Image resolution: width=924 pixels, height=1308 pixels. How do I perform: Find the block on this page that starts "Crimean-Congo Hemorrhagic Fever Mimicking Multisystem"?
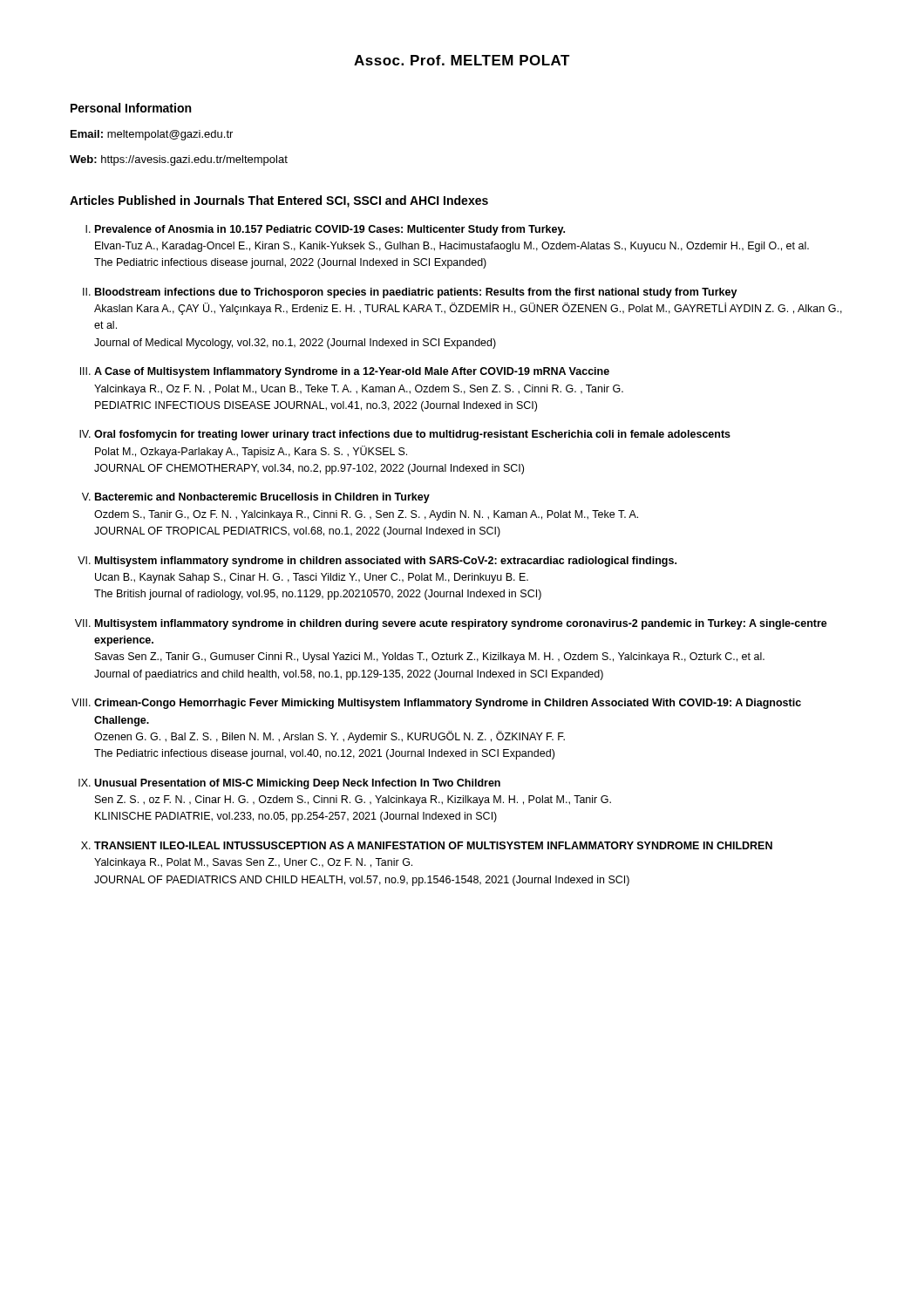pos(448,728)
